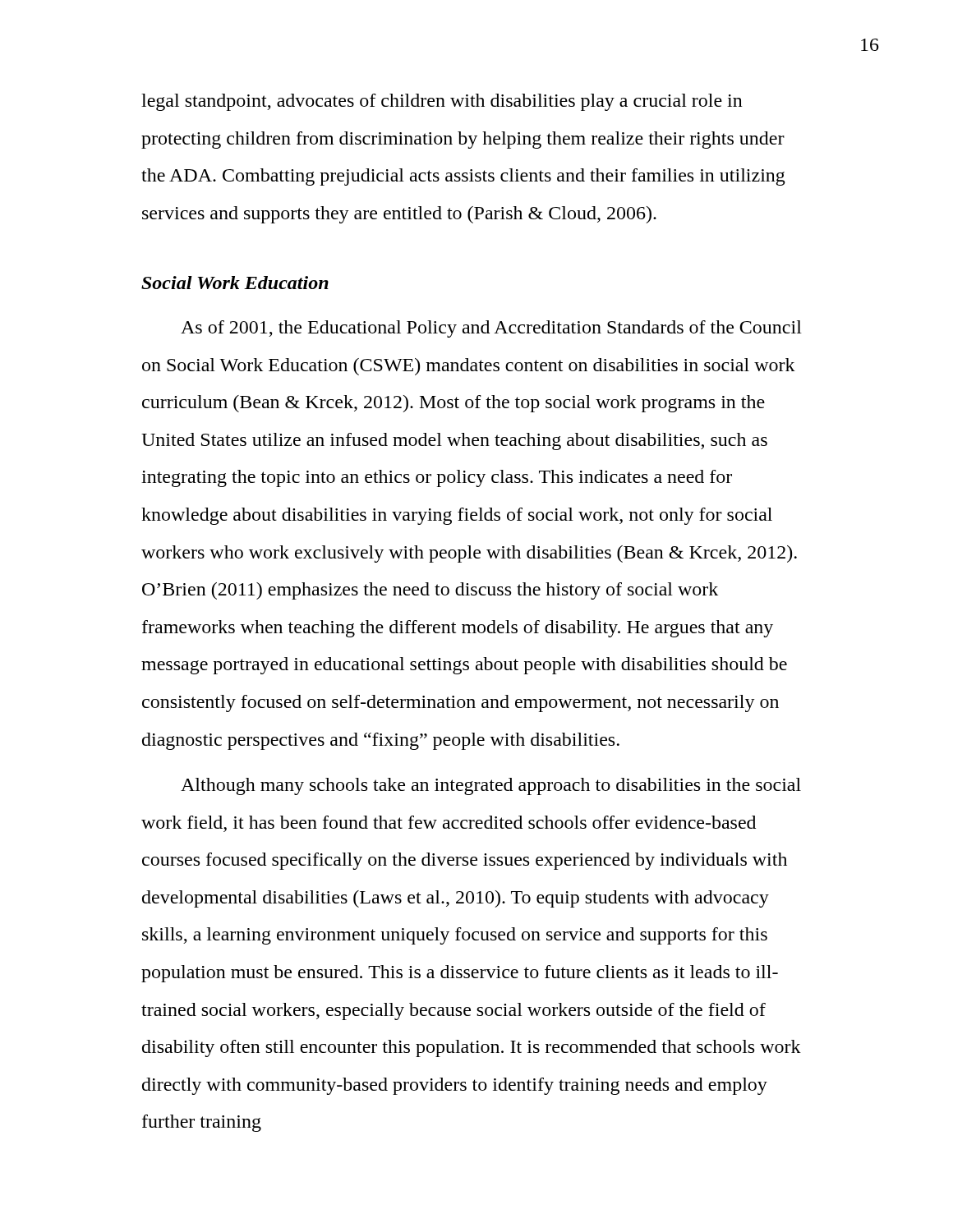The width and height of the screenshot is (953, 1232).
Task: Locate the block of text that opens with "Although many schools"
Action: [x=491, y=786]
